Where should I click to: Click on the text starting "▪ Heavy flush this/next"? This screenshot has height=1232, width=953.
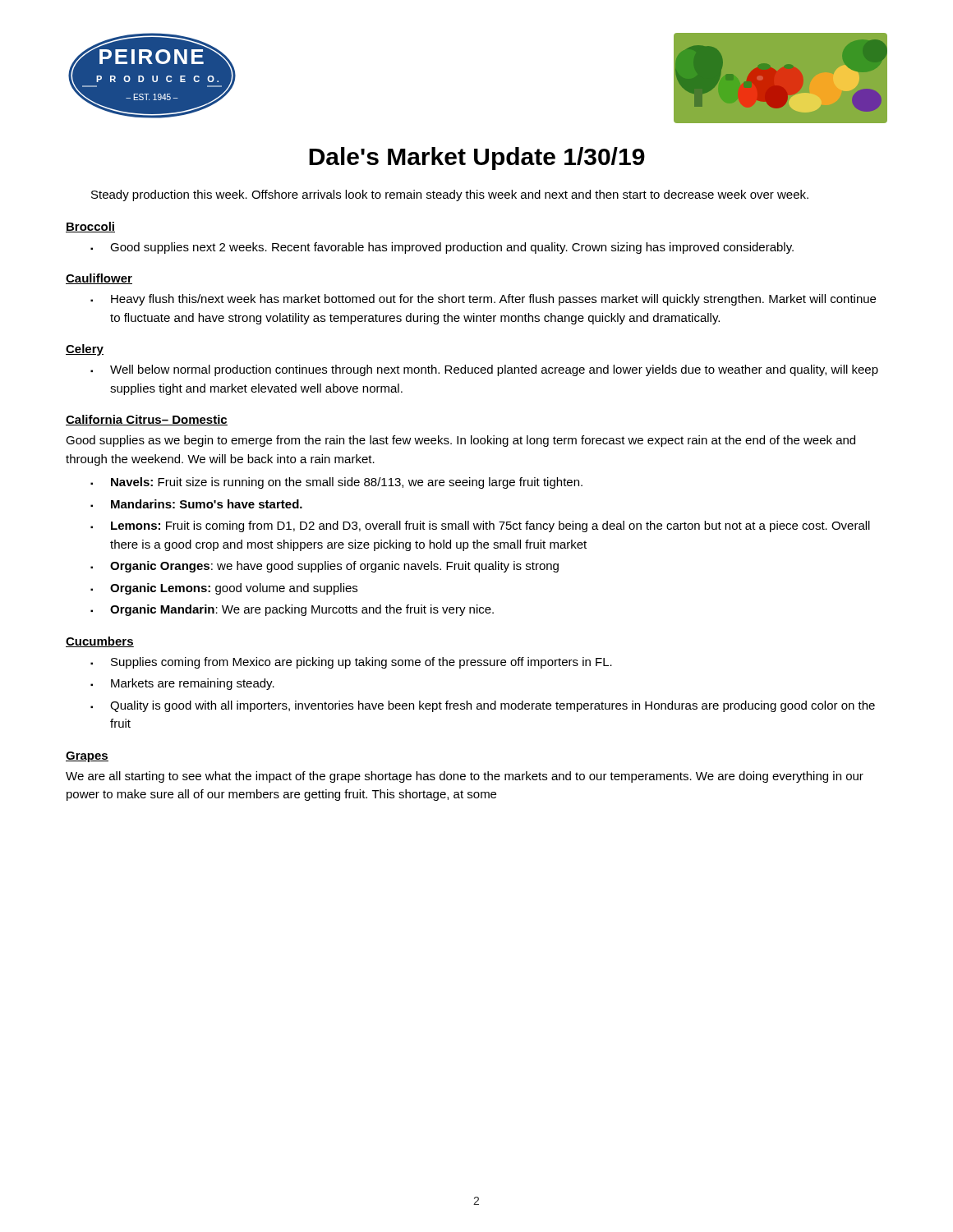(489, 308)
